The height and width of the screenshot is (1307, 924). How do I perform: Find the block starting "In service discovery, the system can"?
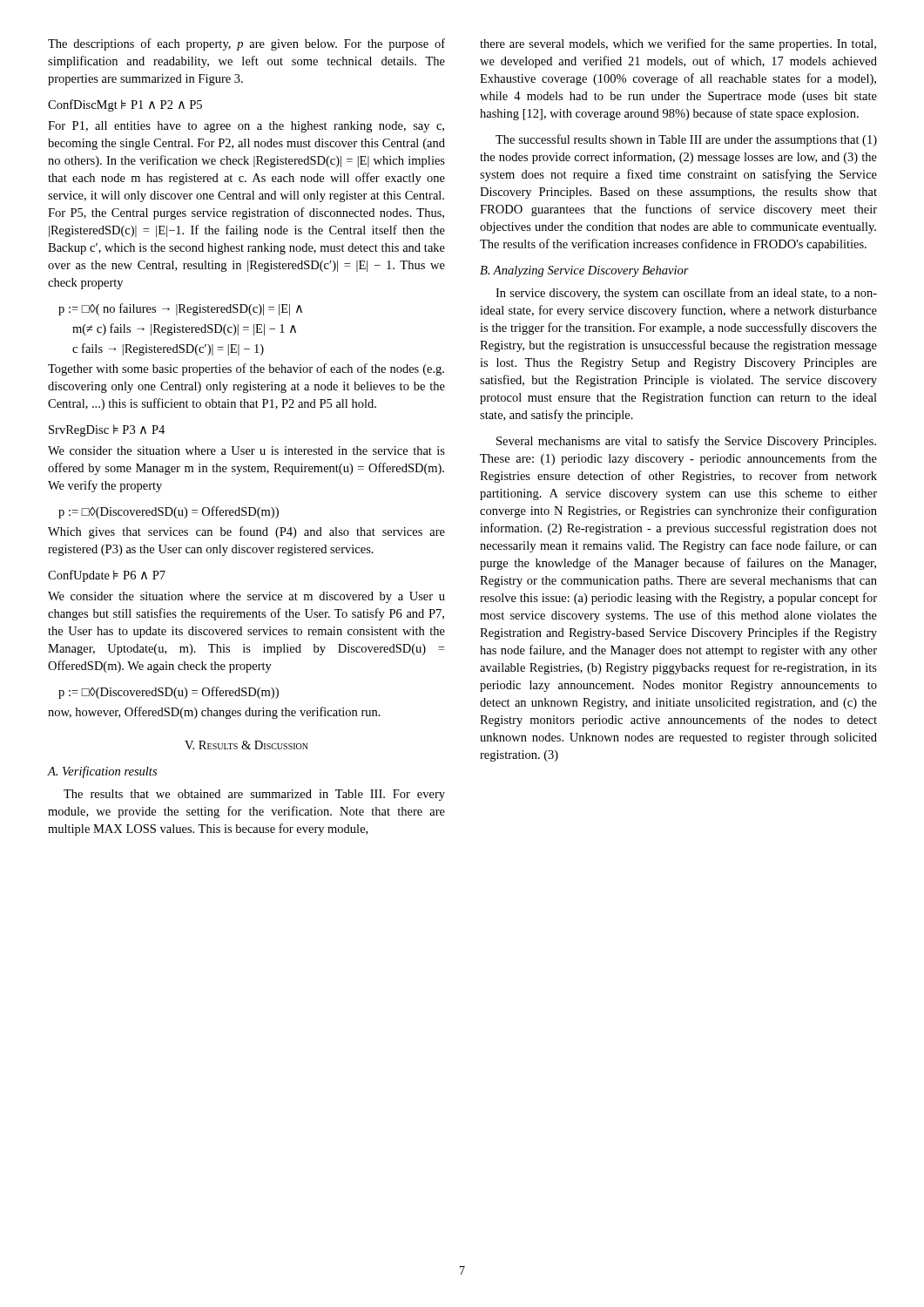pyautogui.click(x=678, y=354)
